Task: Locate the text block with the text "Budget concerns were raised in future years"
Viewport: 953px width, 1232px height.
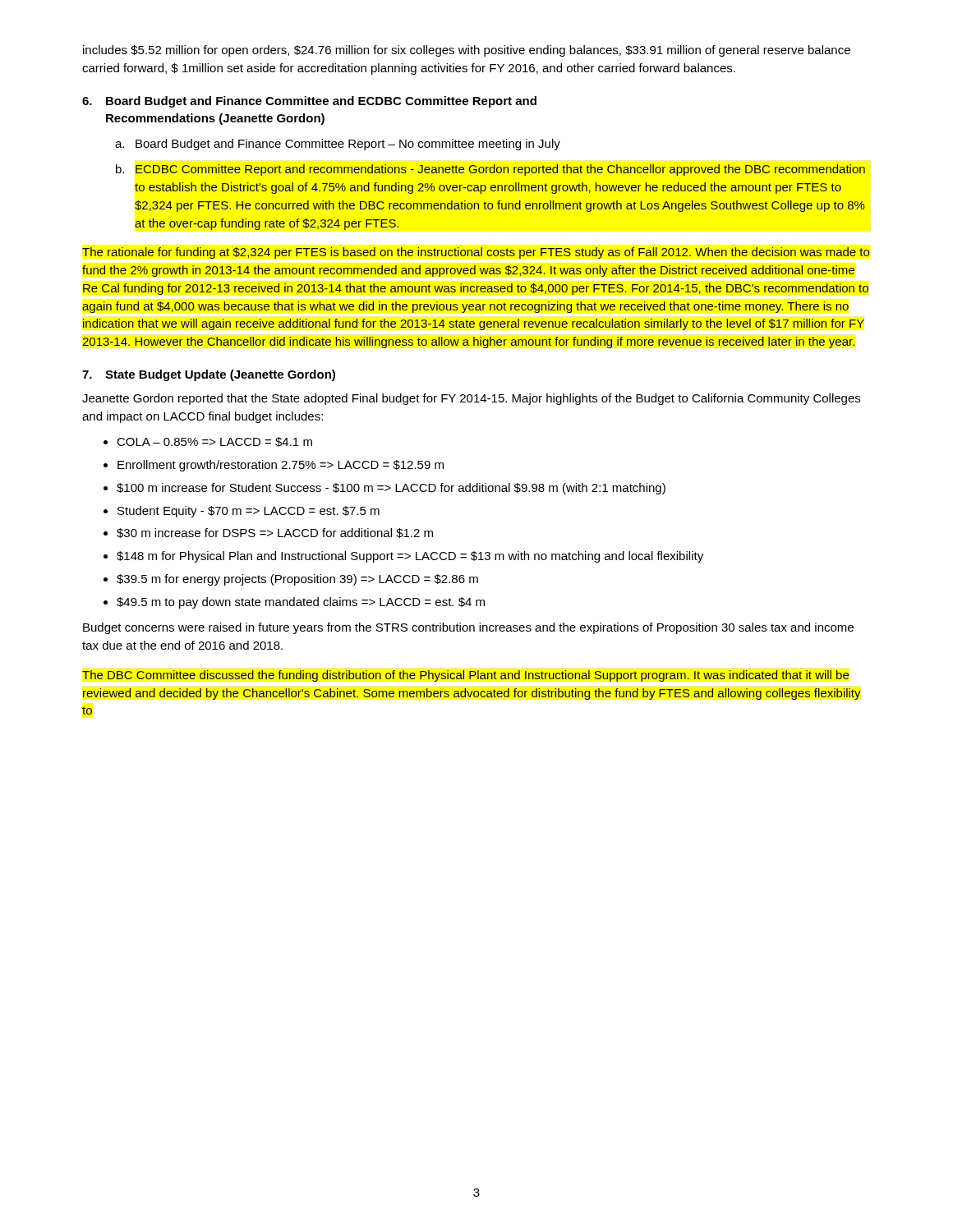Action: pos(468,636)
